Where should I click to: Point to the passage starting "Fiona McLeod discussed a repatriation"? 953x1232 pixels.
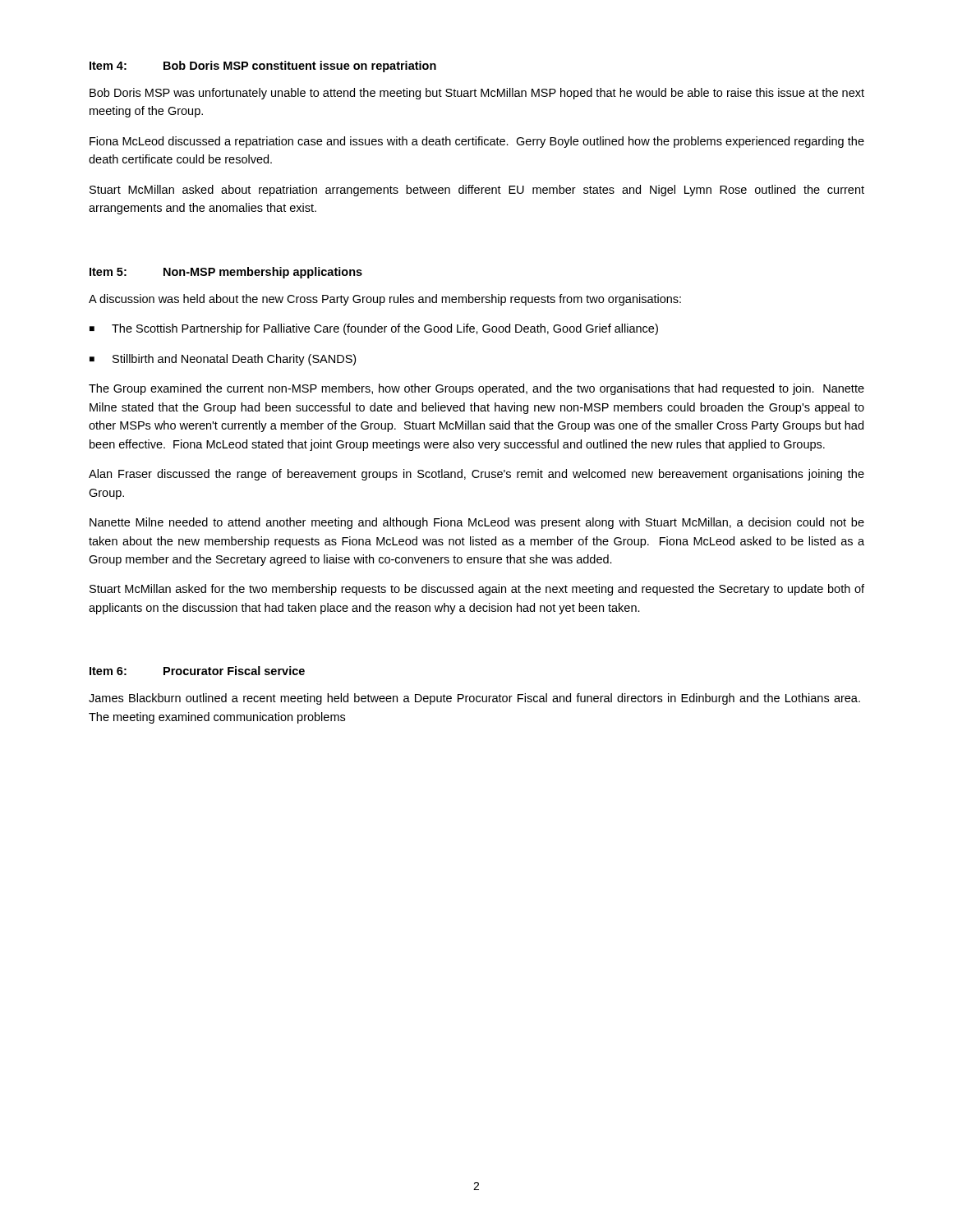tap(476, 150)
